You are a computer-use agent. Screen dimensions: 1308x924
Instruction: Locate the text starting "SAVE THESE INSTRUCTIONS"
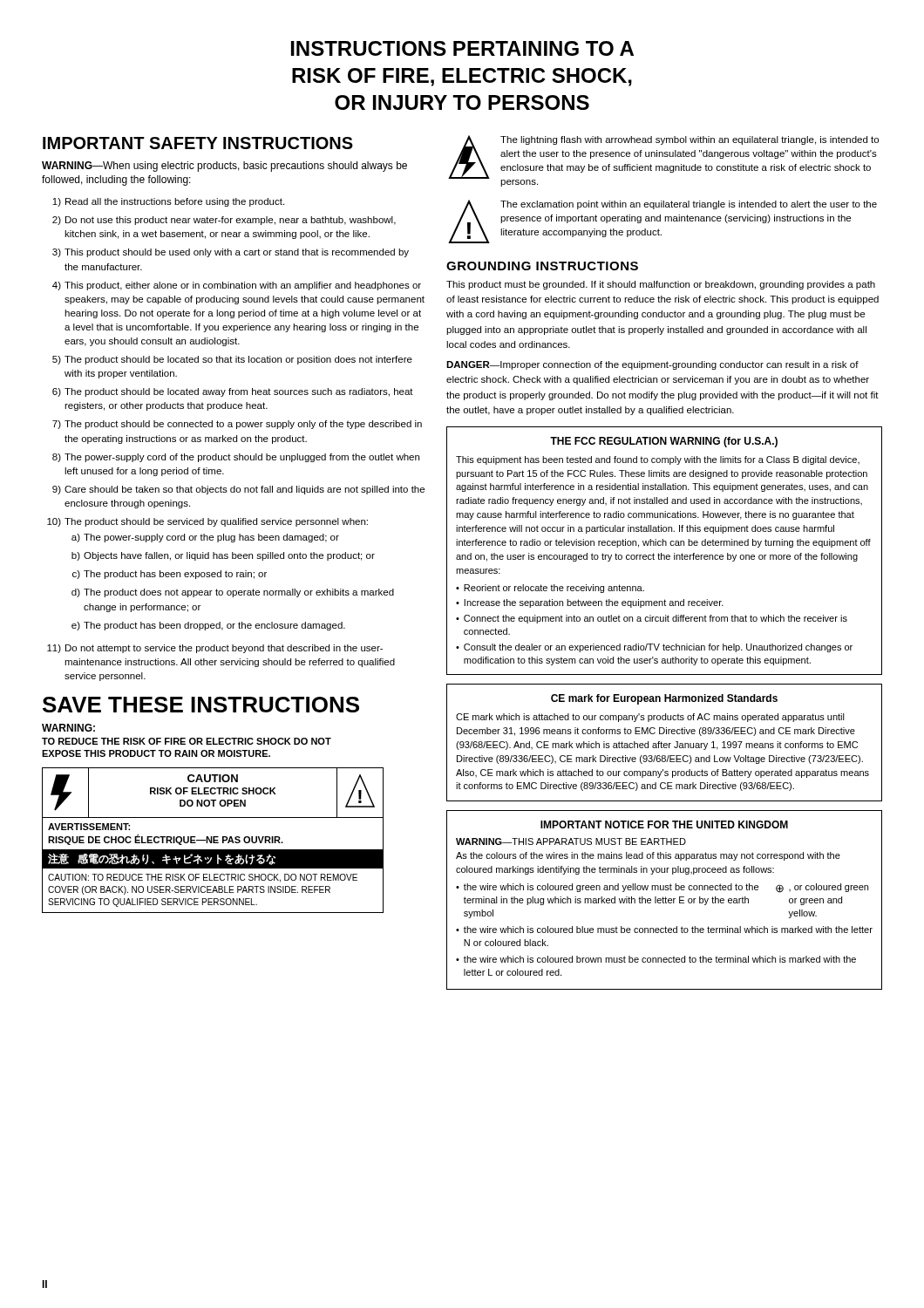pyautogui.click(x=234, y=705)
